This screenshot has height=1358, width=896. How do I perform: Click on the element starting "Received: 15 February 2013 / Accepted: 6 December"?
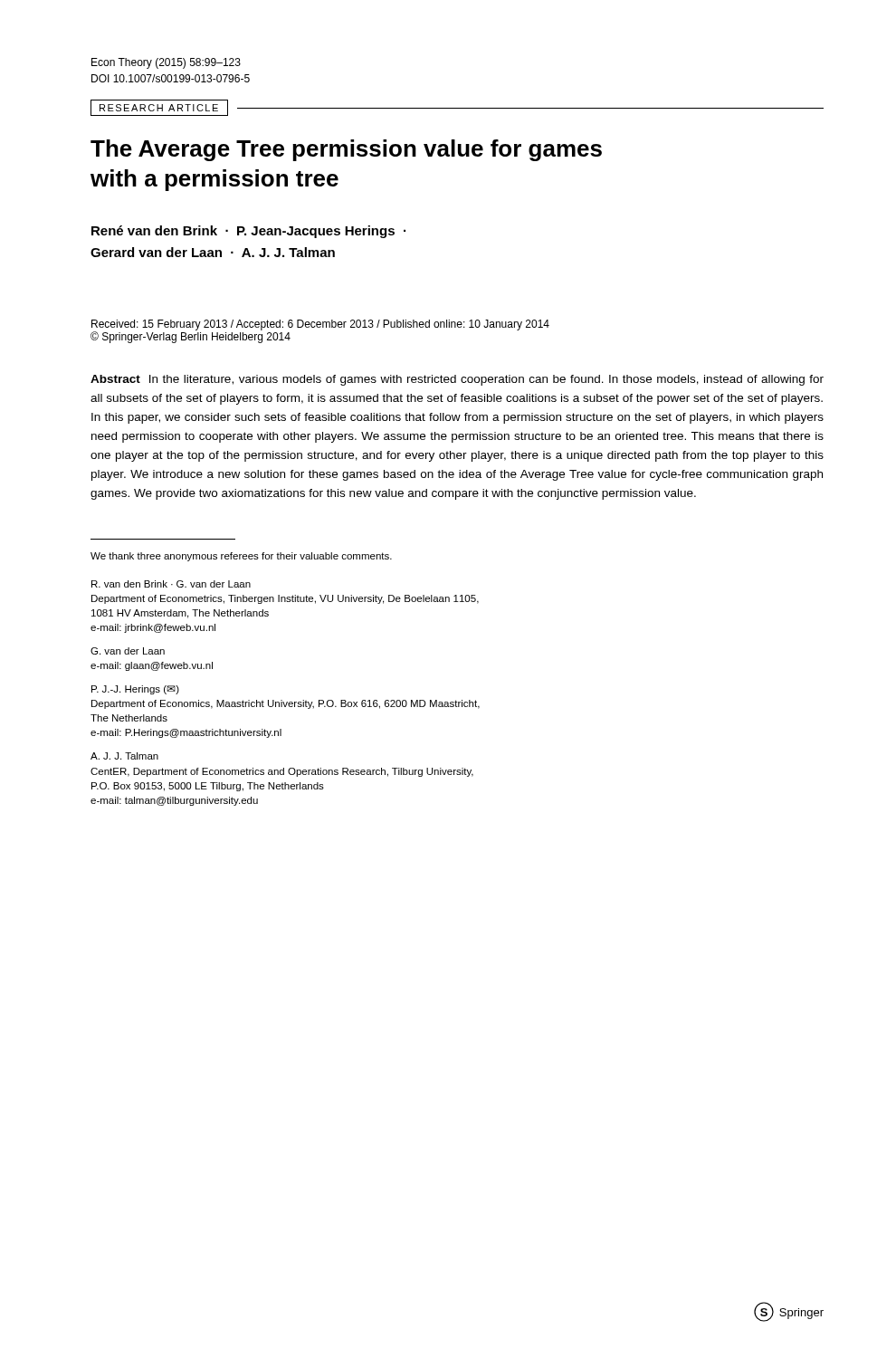click(x=320, y=330)
